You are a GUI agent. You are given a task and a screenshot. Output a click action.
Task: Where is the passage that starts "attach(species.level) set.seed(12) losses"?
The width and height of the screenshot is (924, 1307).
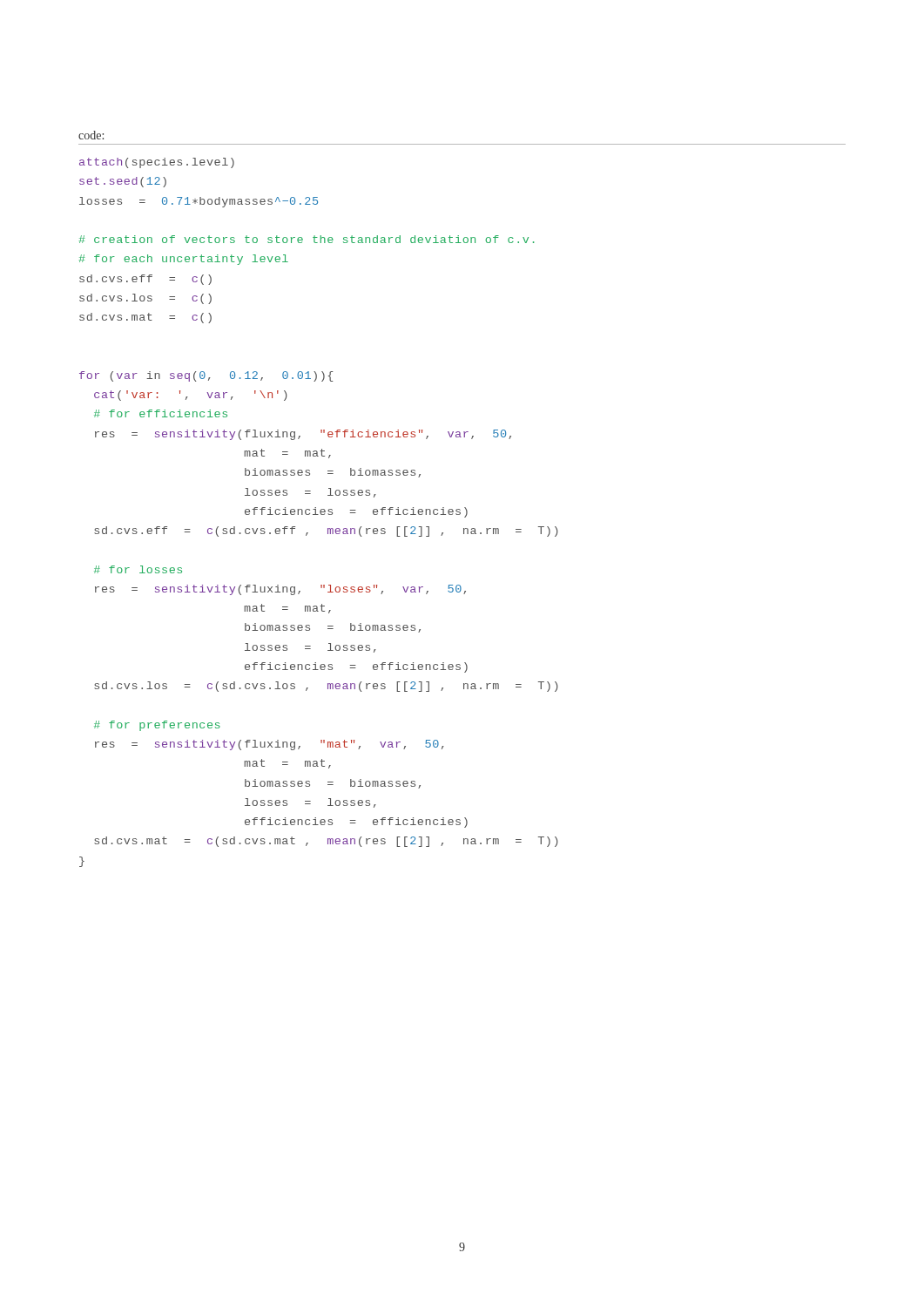pos(462,512)
